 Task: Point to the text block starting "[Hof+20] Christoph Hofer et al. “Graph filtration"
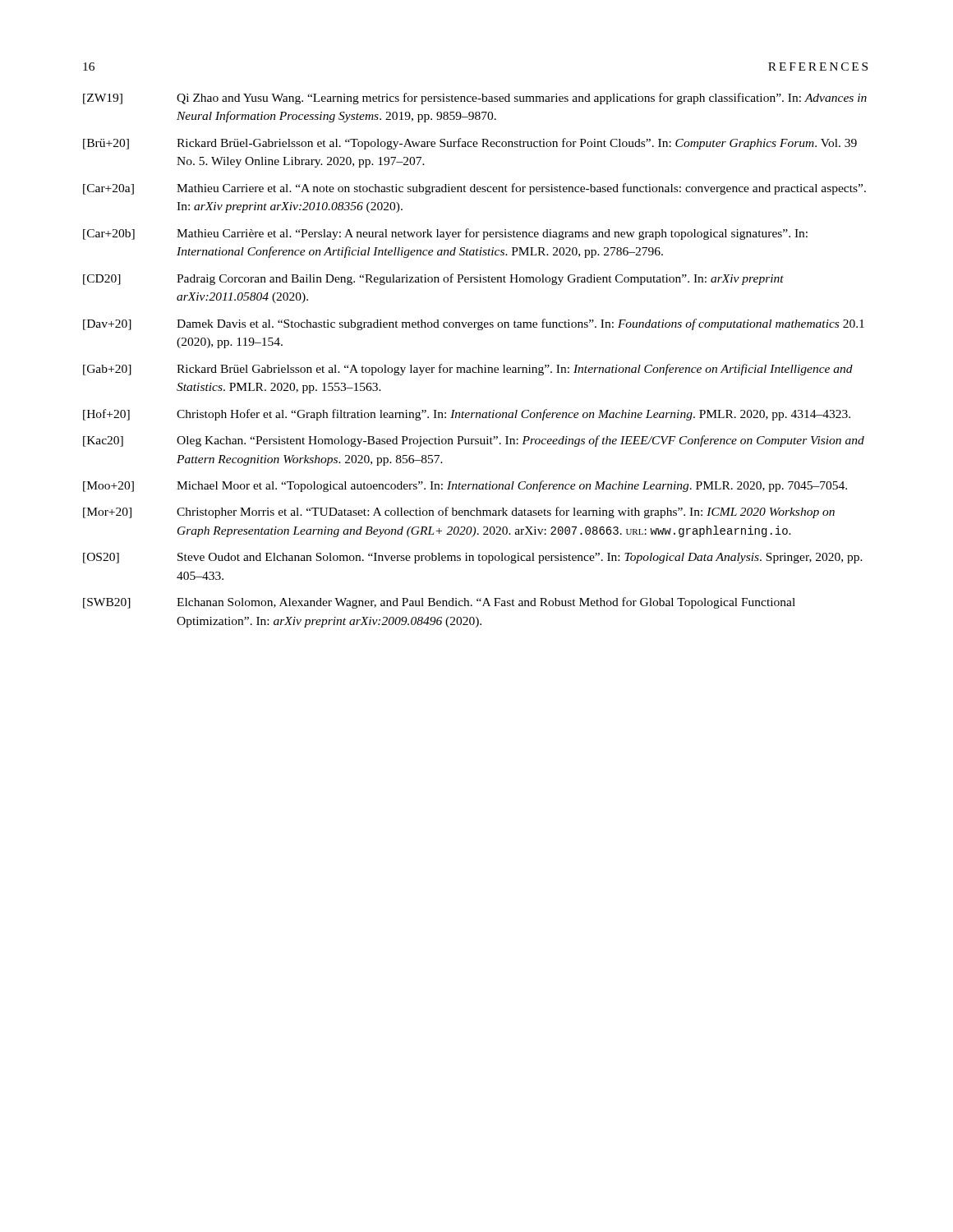click(476, 414)
